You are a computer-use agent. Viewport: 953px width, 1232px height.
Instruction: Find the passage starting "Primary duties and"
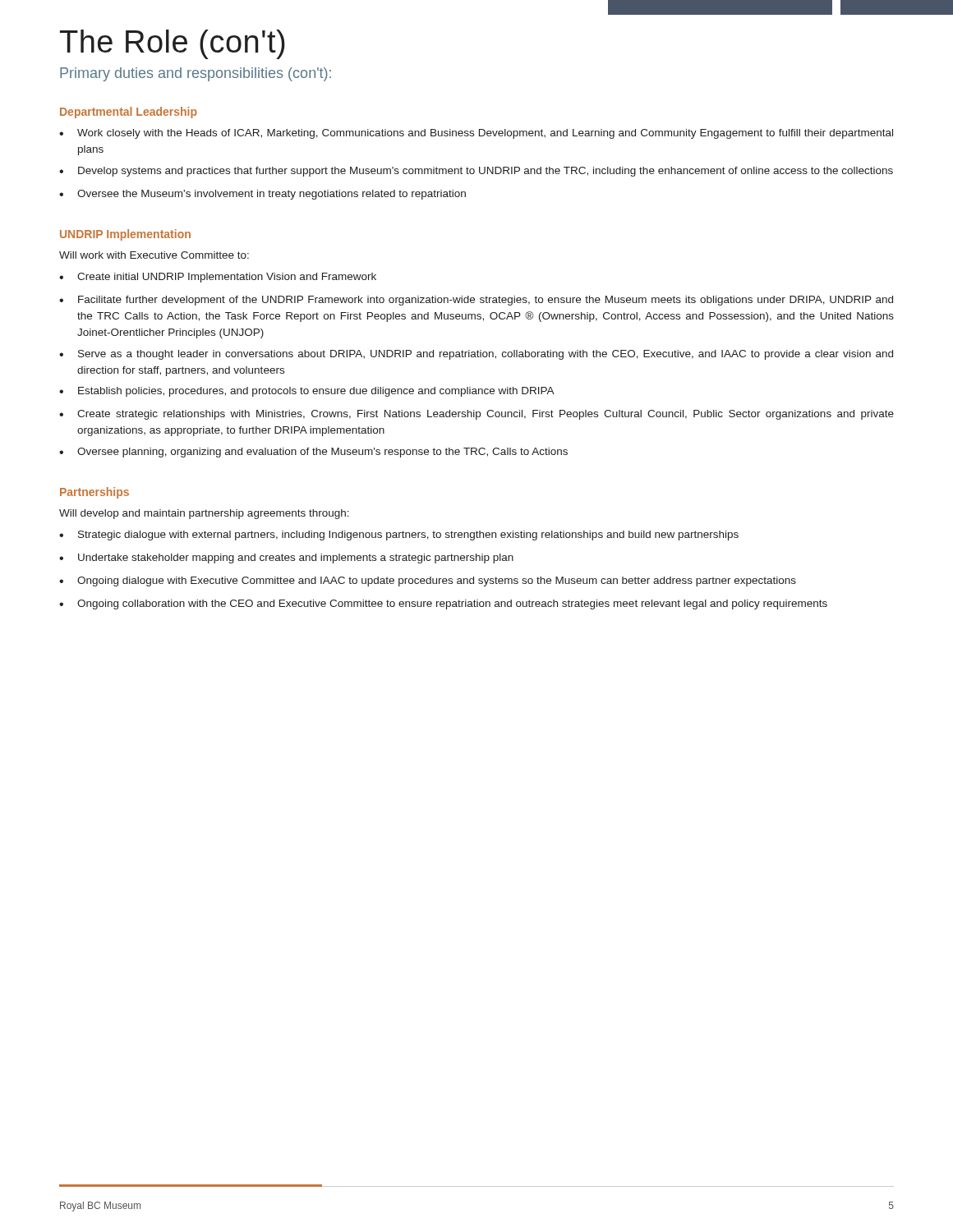196,74
